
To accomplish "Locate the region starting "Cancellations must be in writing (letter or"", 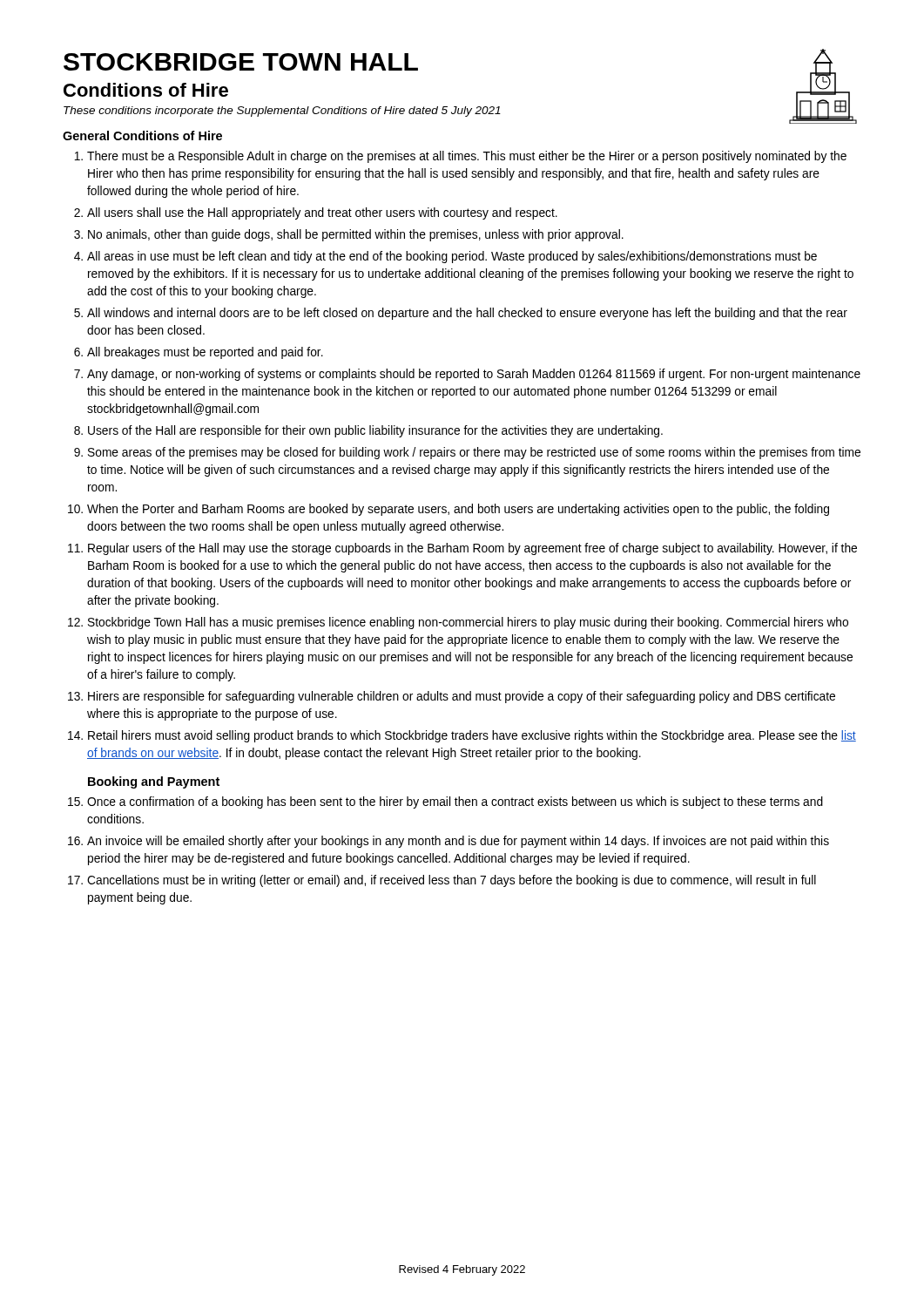I will coord(452,889).
